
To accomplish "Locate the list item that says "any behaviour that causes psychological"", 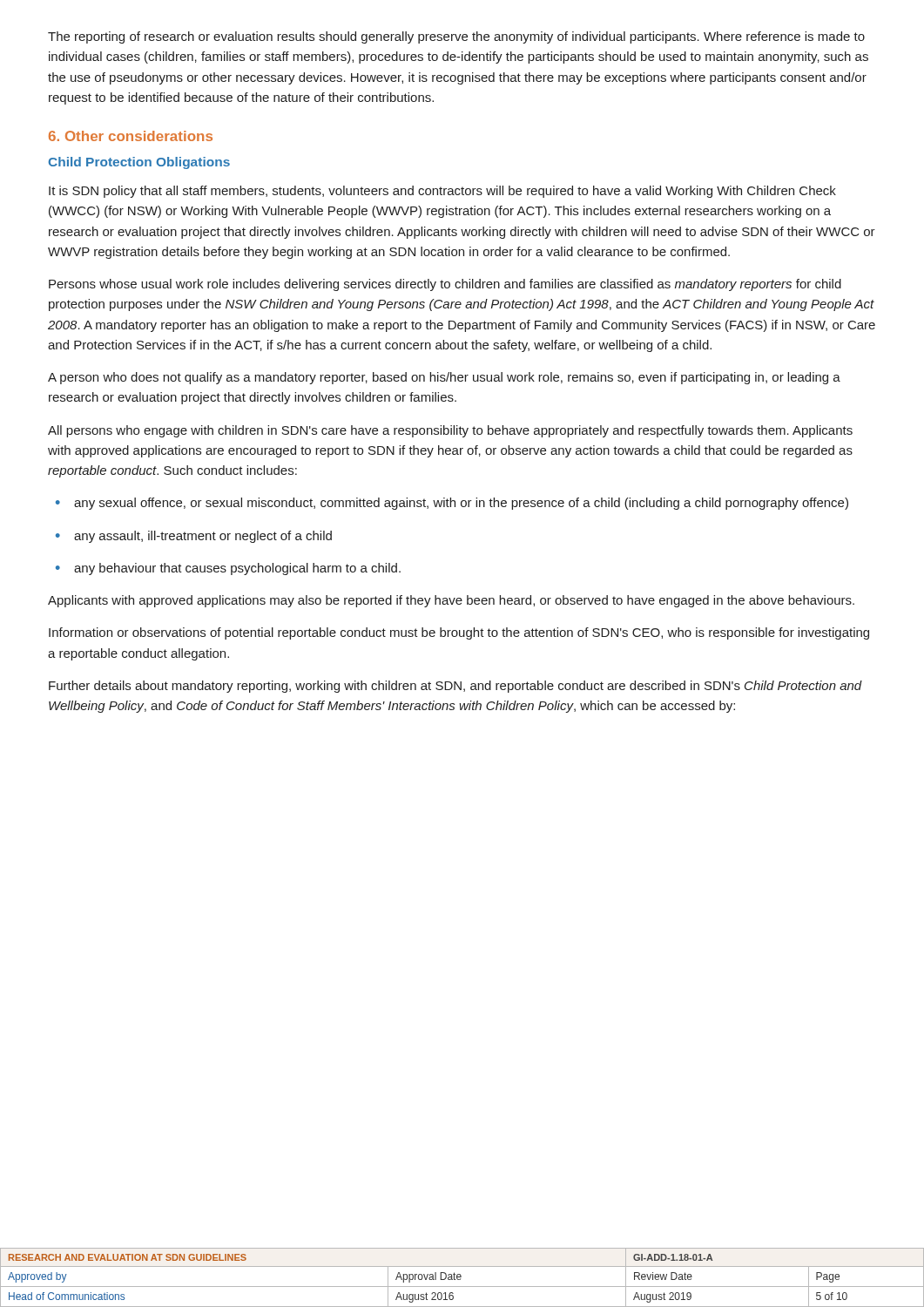I will pyautogui.click(x=228, y=569).
